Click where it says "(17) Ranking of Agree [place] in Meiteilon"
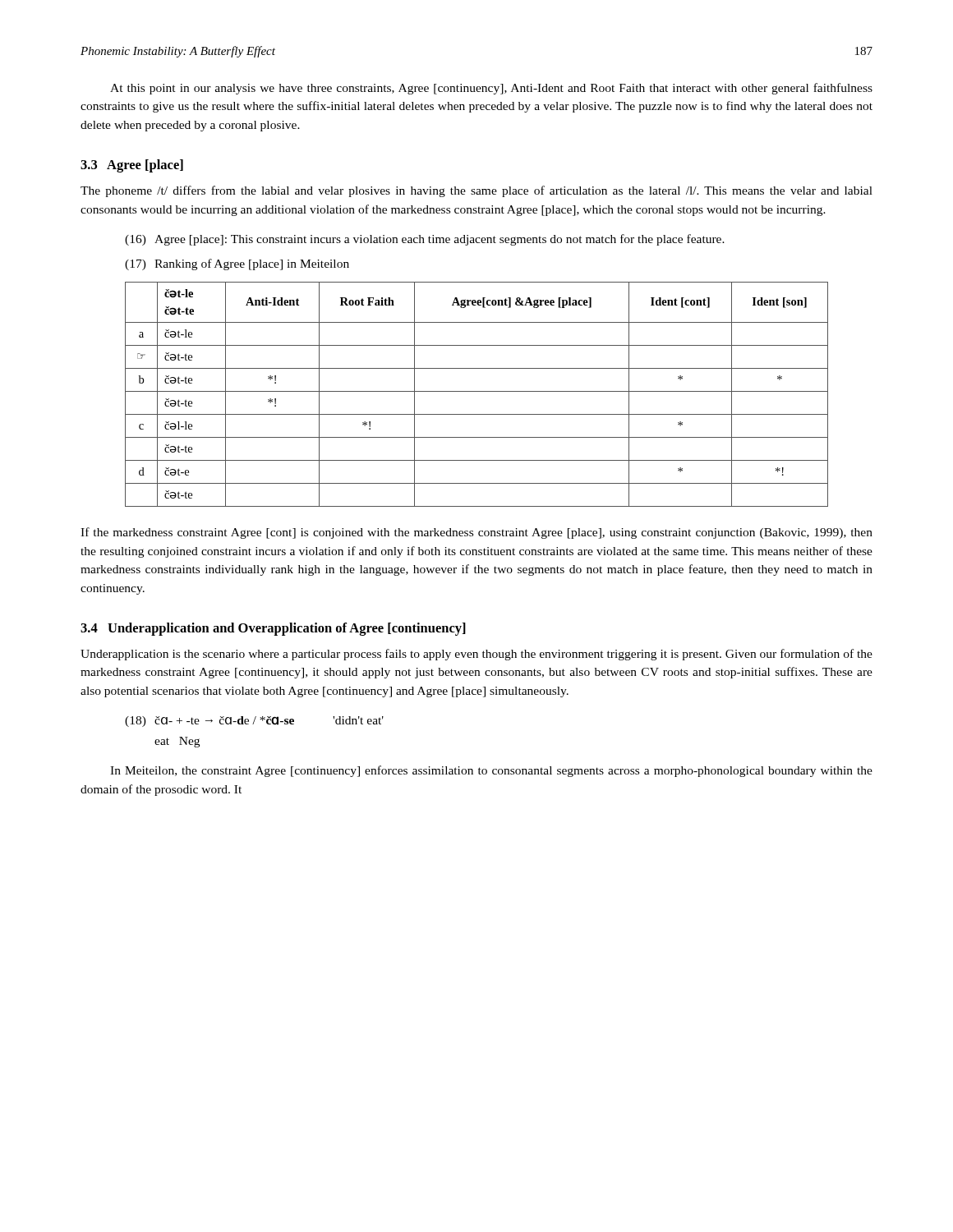Image resolution: width=953 pixels, height=1232 pixels. pyautogui.click(x=237, y=264)
